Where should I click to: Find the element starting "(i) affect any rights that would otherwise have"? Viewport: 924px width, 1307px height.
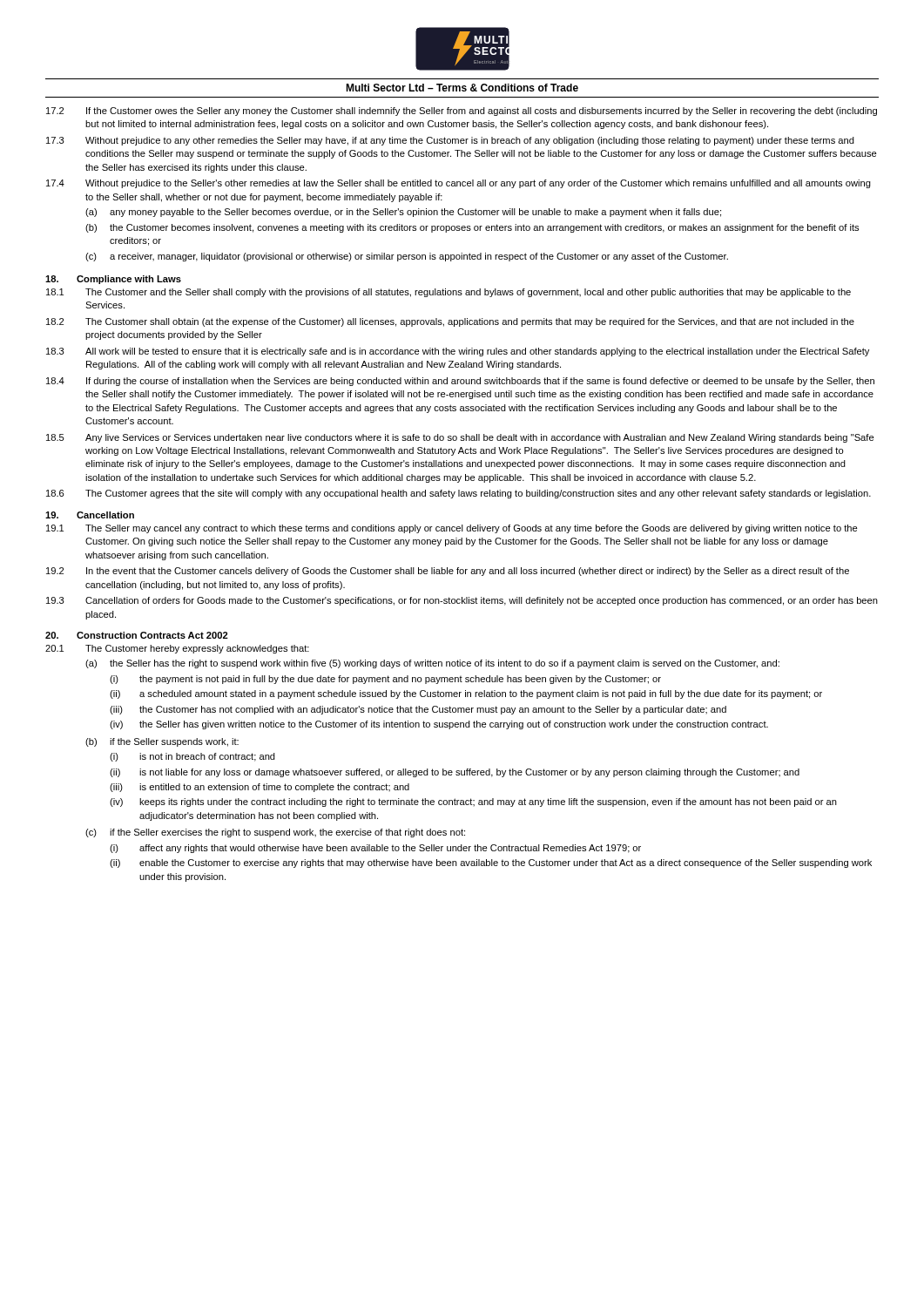494,848
